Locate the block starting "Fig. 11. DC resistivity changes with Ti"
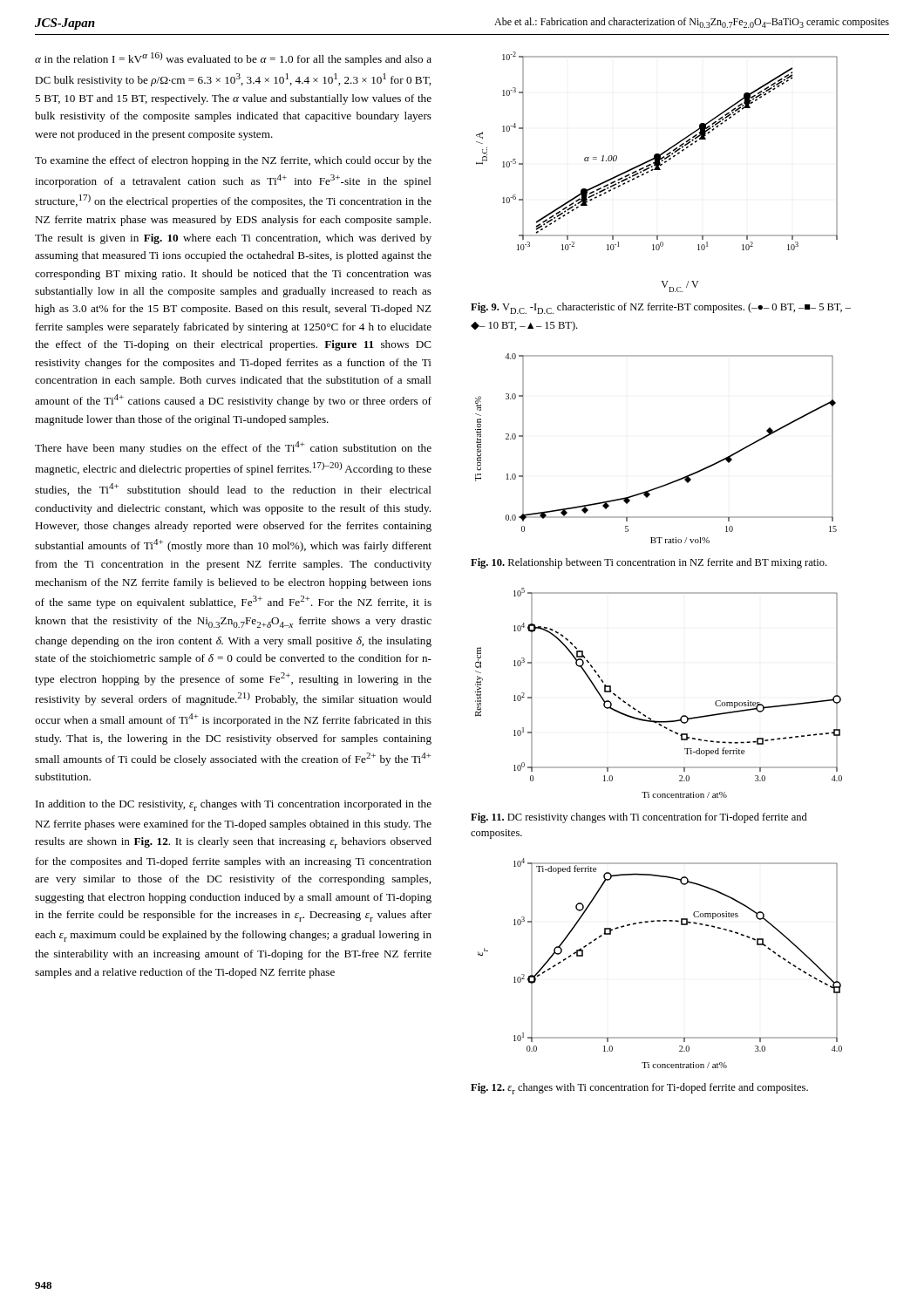Viewport: 924px width, 1308px height. click(x=639, y=825)
